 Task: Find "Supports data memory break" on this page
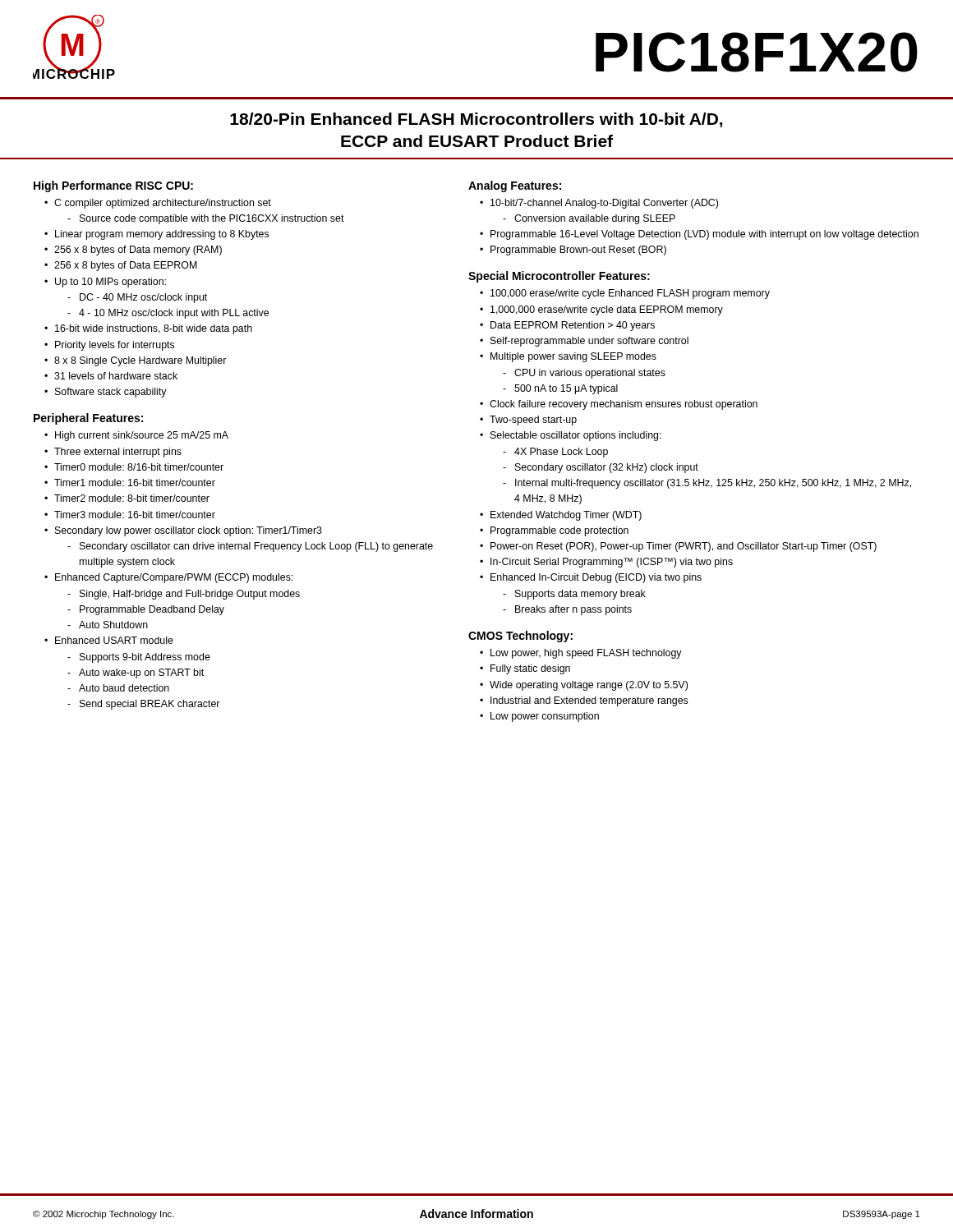pyautogui.click(x=580, y=594)
